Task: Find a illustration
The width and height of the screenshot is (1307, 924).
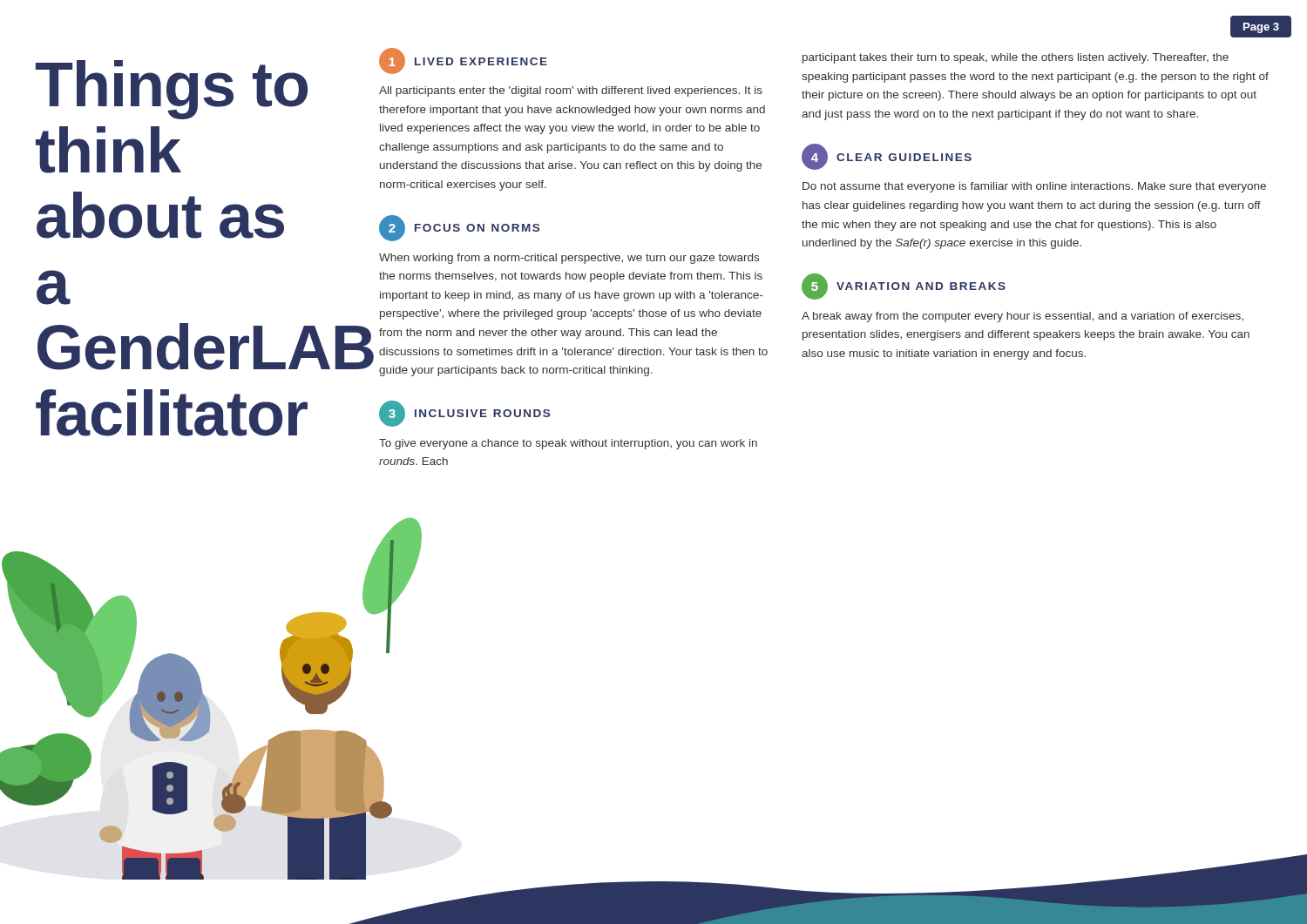Action: pyautogui.click(x=235, y=610)
